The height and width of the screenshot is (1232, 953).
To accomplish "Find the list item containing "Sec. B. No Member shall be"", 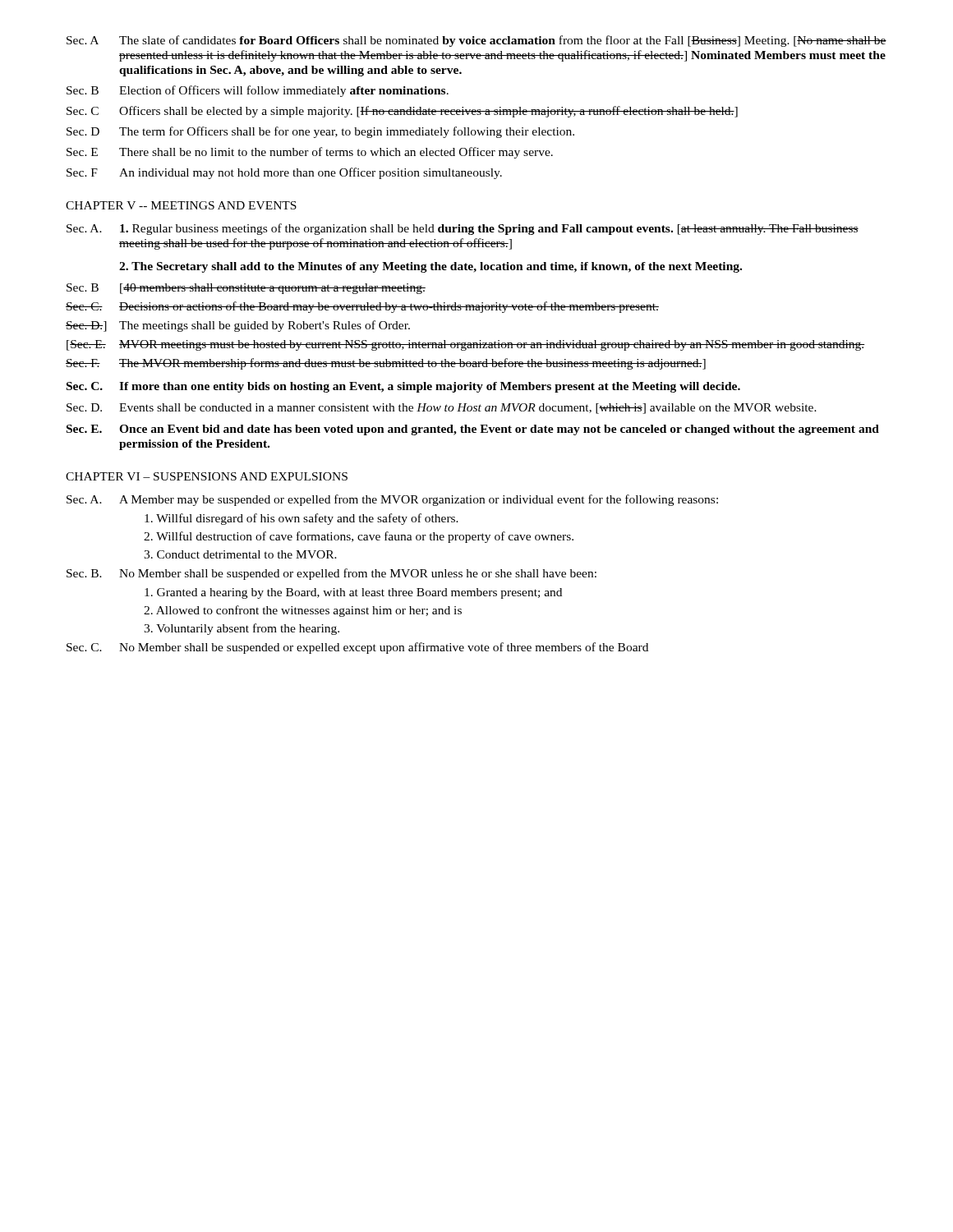I will [476, 601].
